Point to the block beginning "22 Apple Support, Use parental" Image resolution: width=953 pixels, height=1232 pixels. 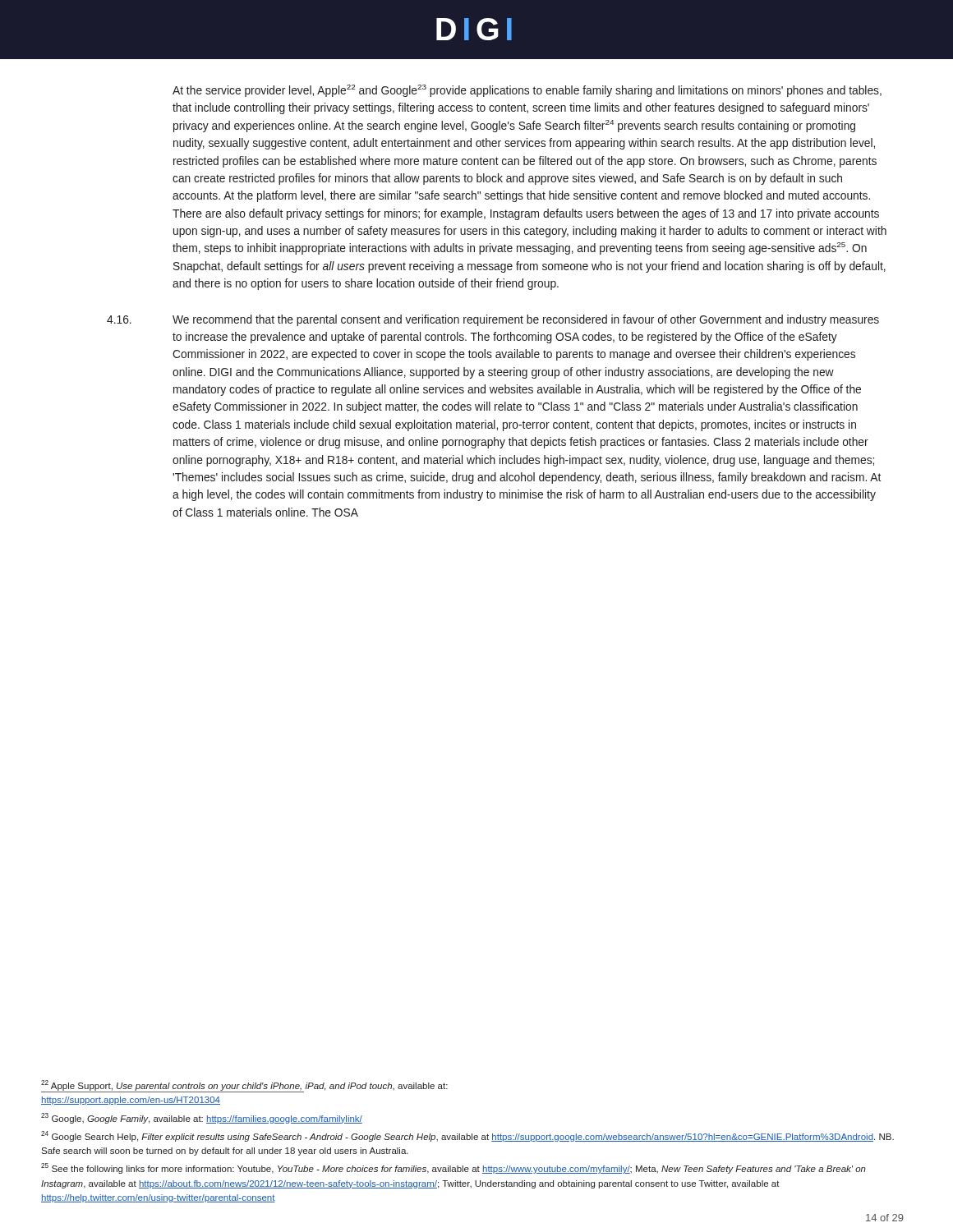click(245, 1092)
